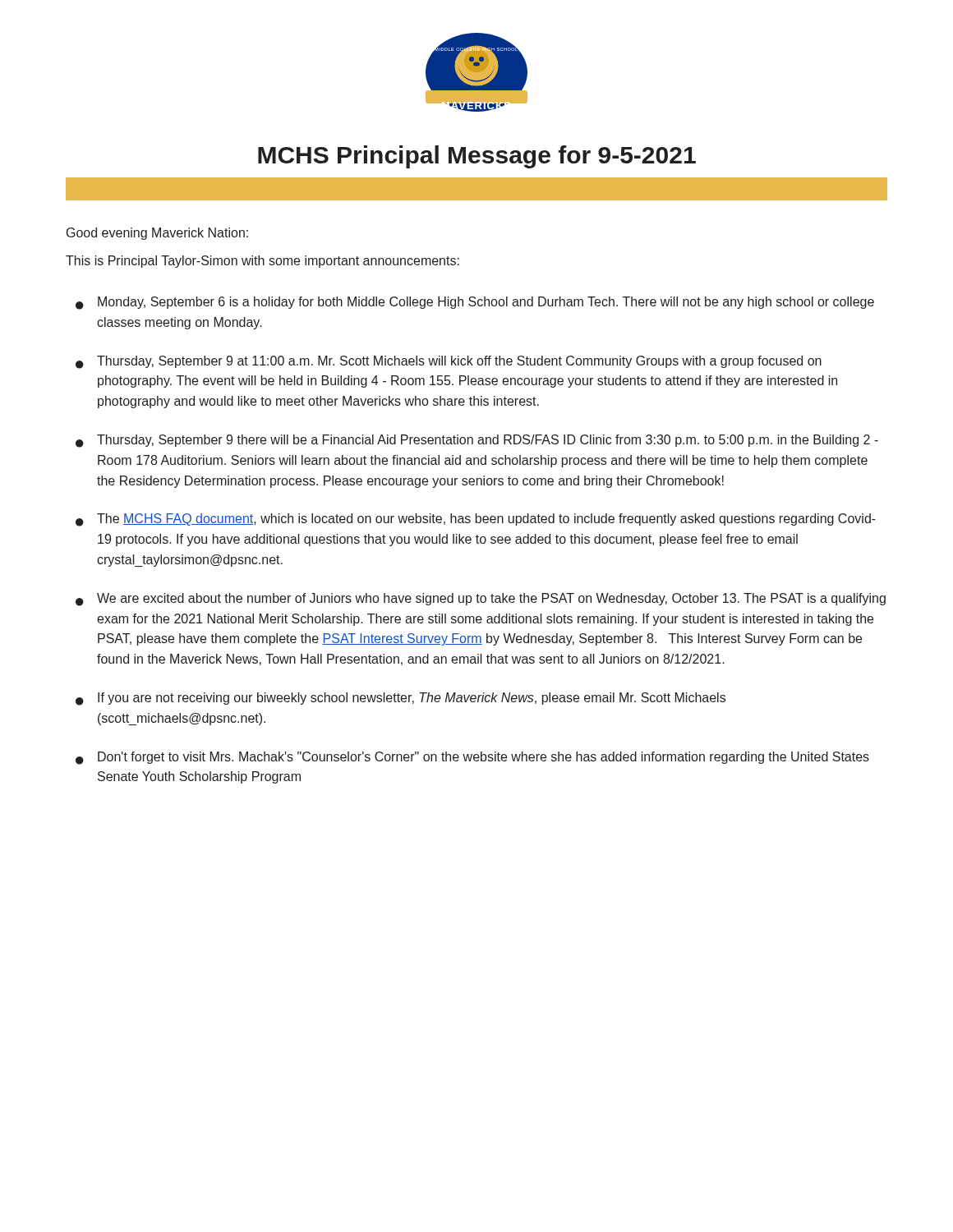Click on the list item containing "● We are excited about"

tap(481, 629)
